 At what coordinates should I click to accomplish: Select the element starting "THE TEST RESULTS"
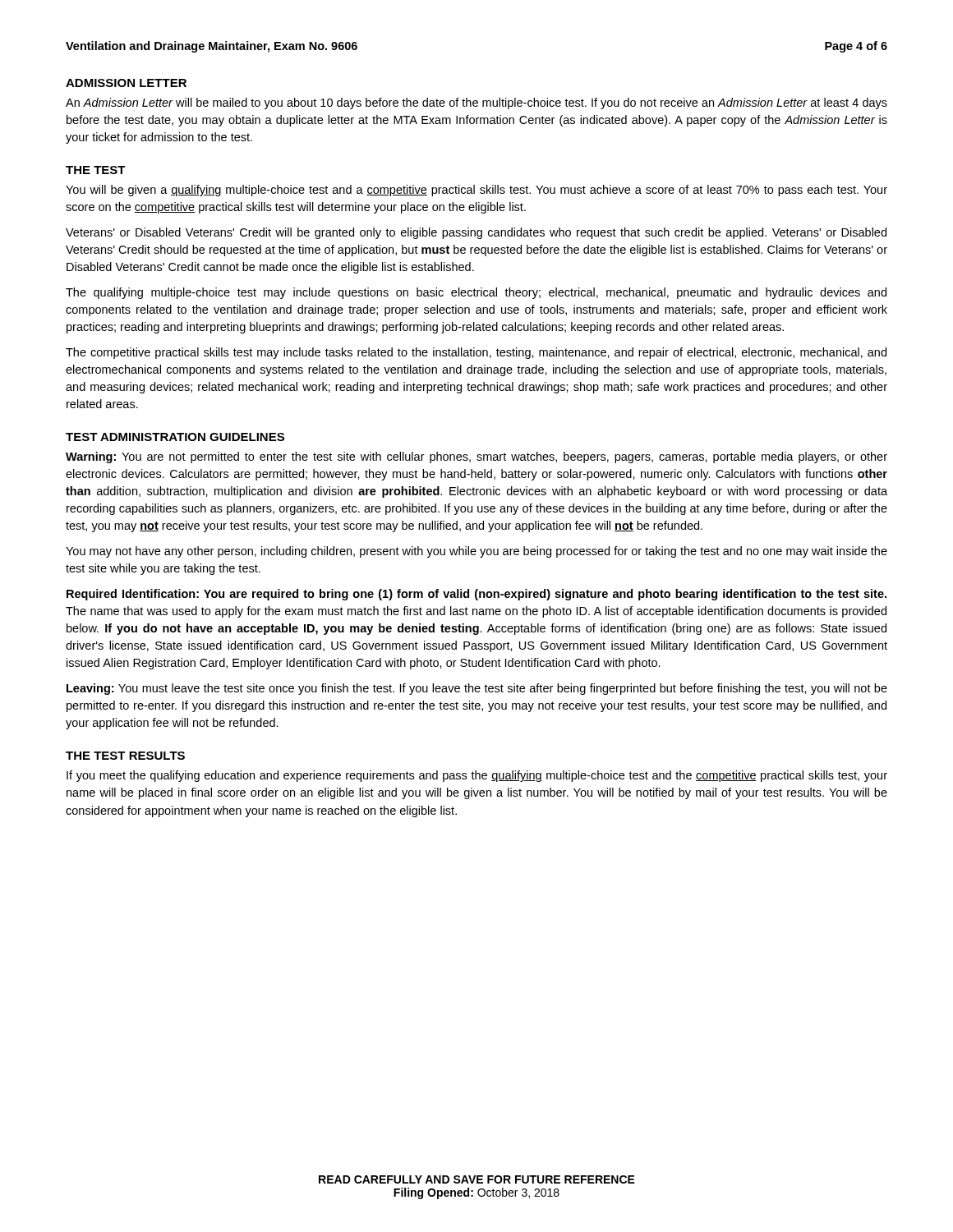tap(126, 756)
